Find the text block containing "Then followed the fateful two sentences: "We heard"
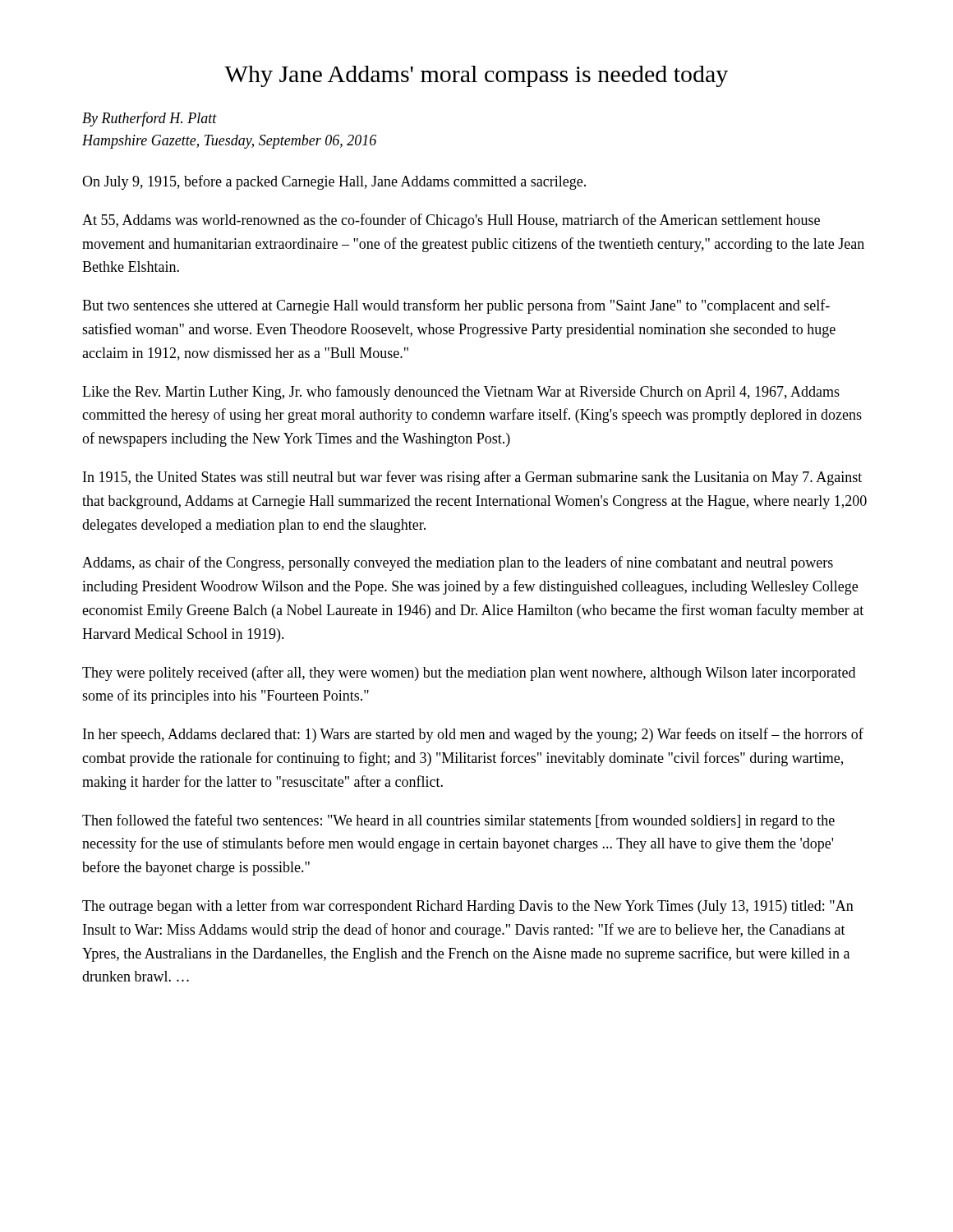Viewport: 953px width, 1232px height. [x=458, y=844]
